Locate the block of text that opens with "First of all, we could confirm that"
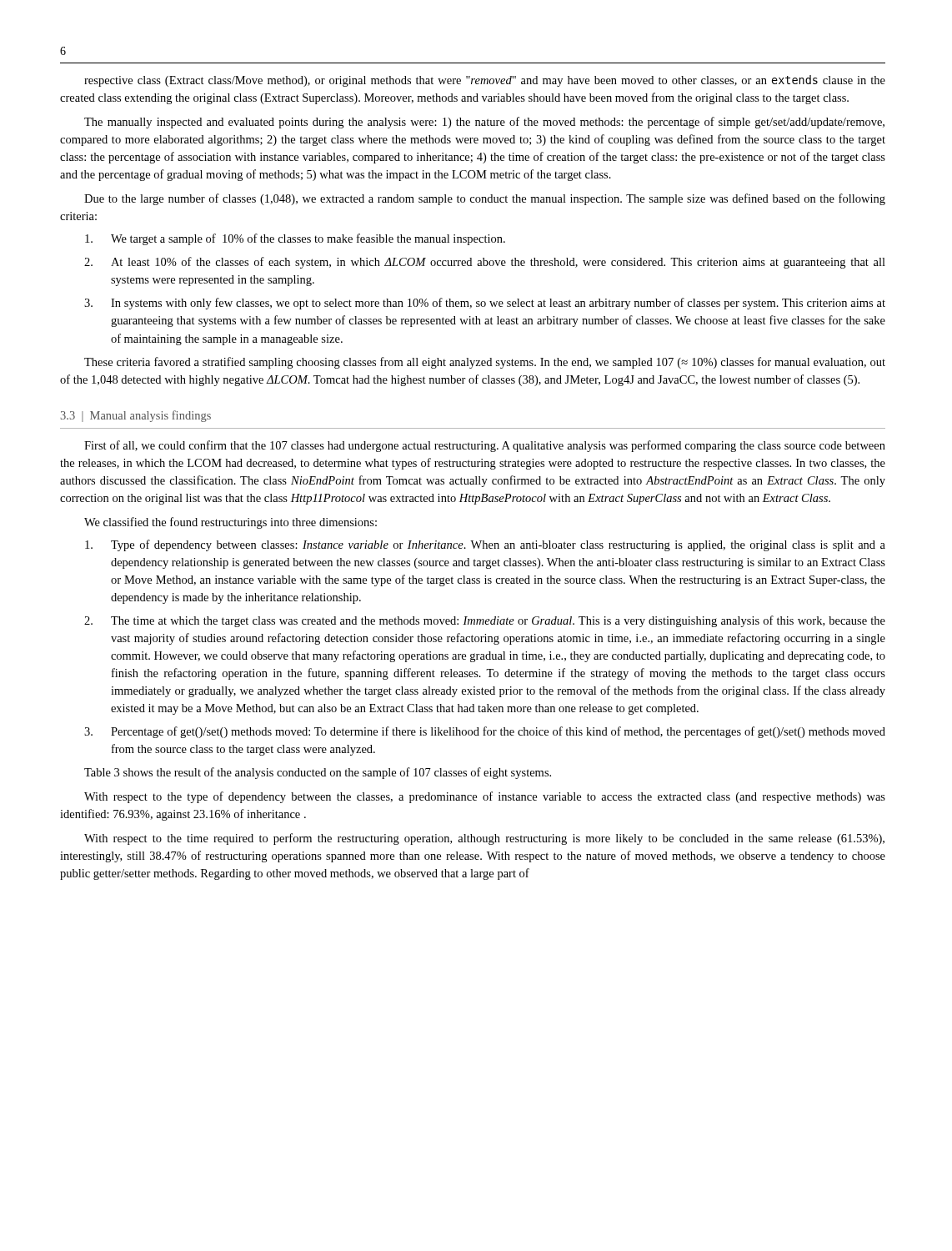Image resolution: width=952 pixels, height=1251 pixels. click(473, 472)
